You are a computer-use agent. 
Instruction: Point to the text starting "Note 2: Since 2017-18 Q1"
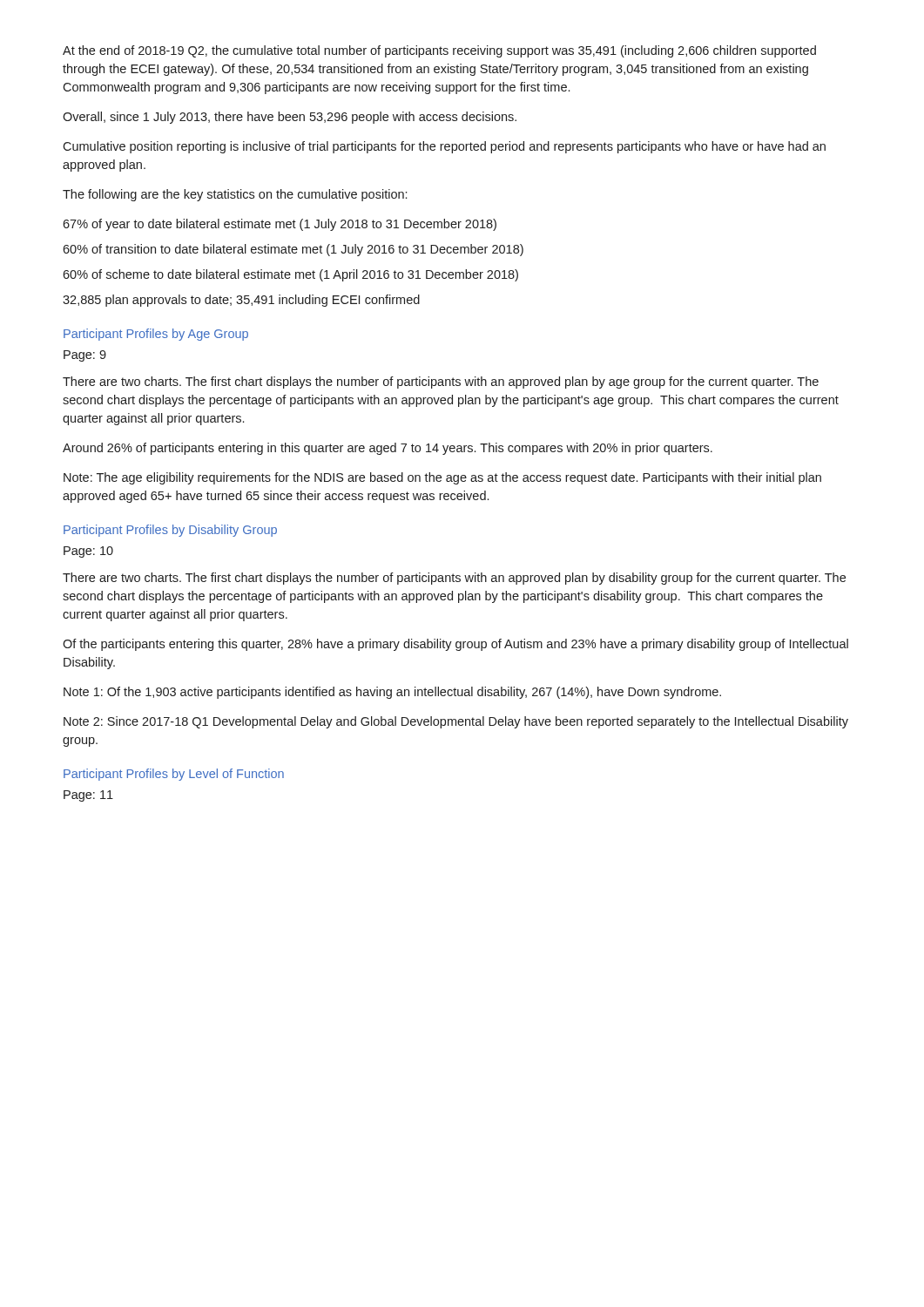(x=455, y=731)
